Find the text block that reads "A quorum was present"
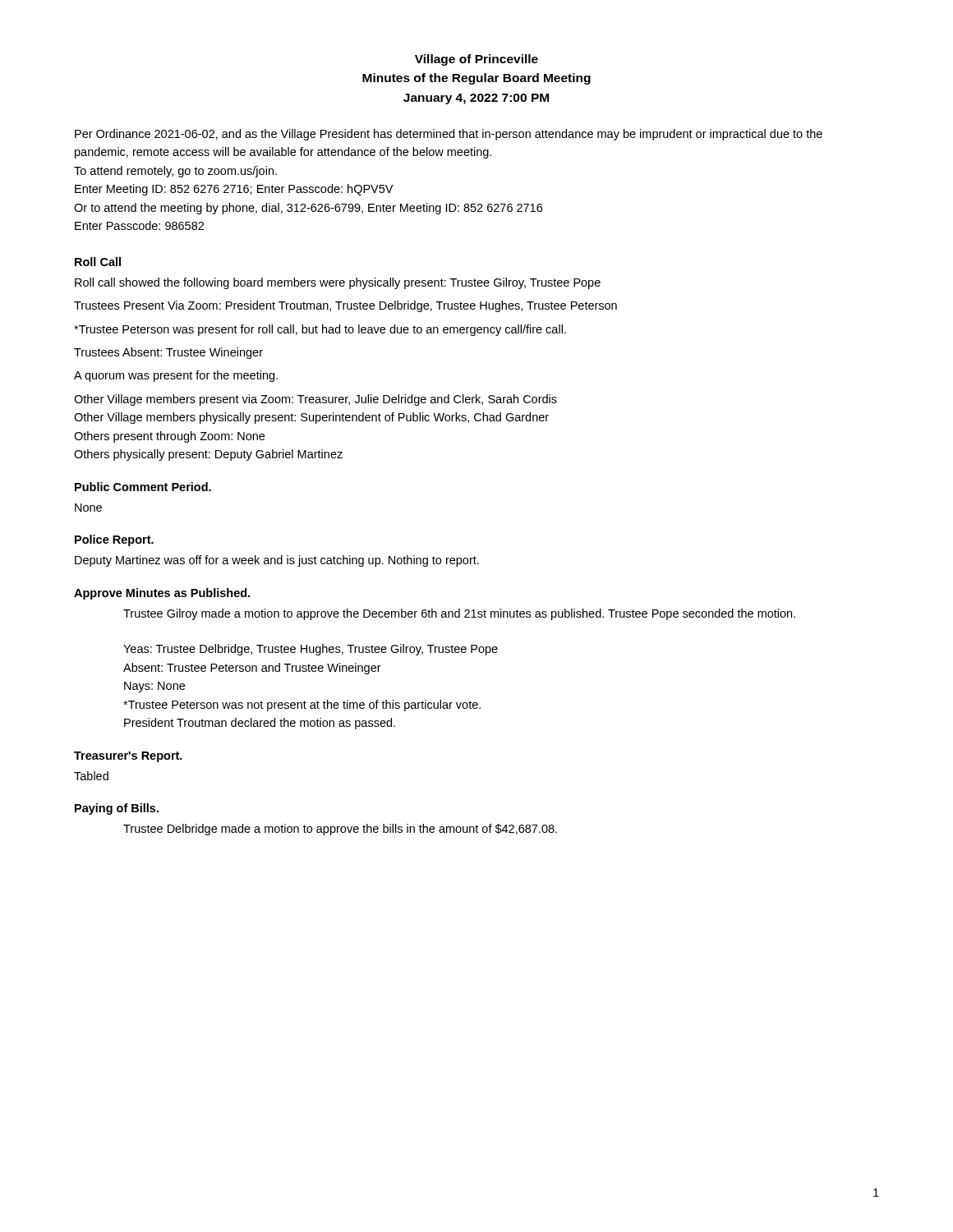This screenshot has width=953, height=1232. coord(176,376)
